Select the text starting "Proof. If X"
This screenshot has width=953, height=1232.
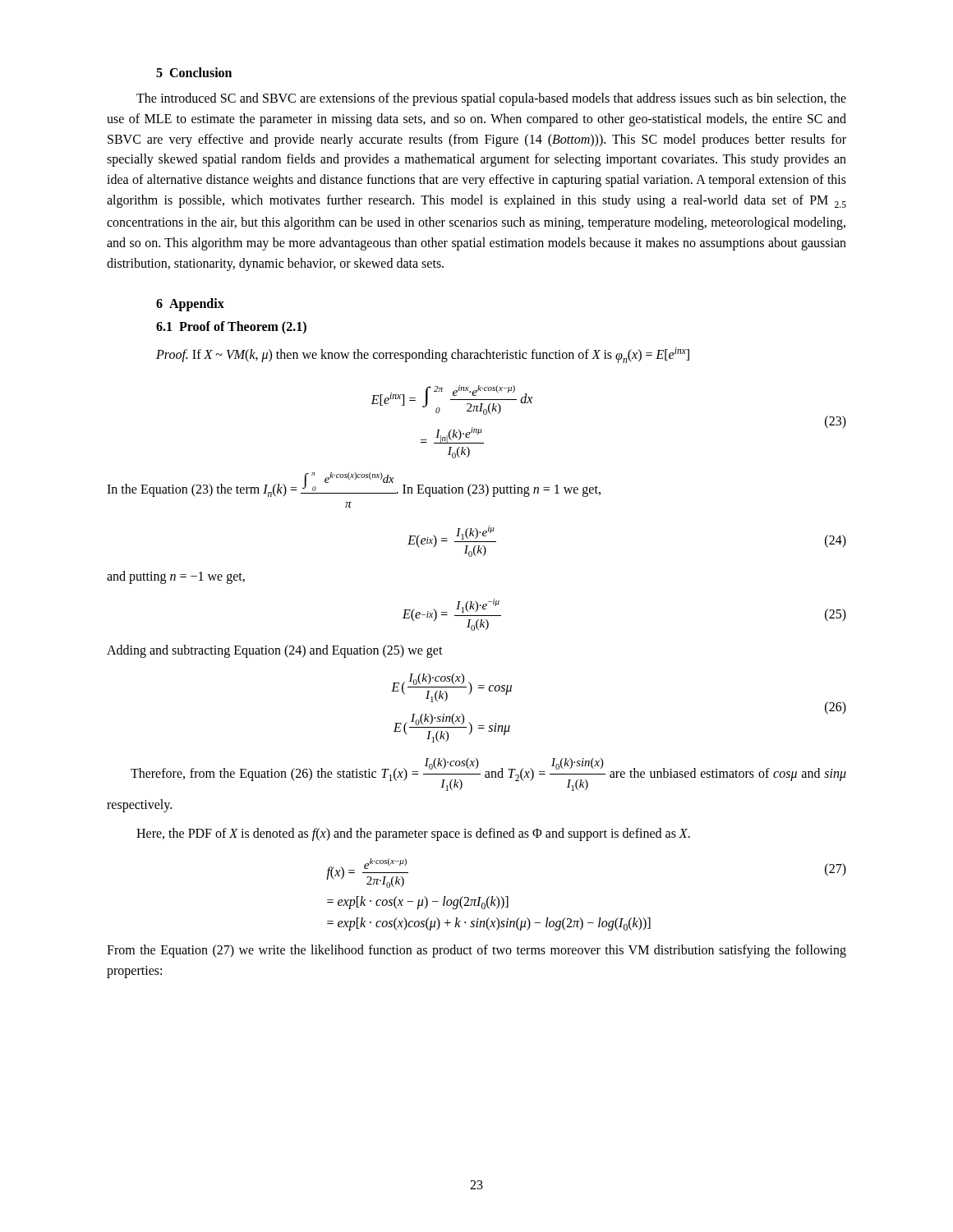pos(413,355)
